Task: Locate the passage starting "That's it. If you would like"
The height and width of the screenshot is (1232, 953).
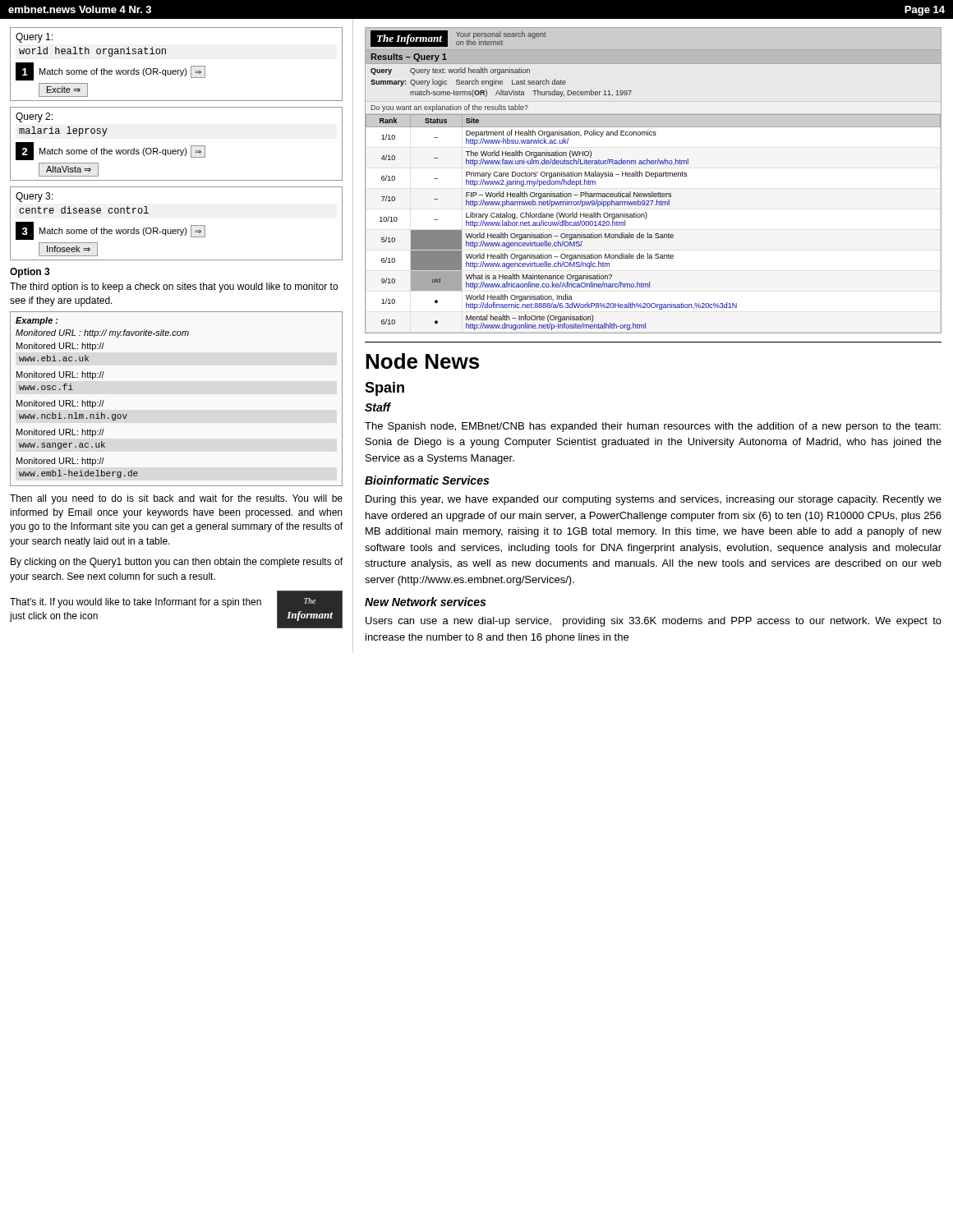Action: tap(176, 609)
